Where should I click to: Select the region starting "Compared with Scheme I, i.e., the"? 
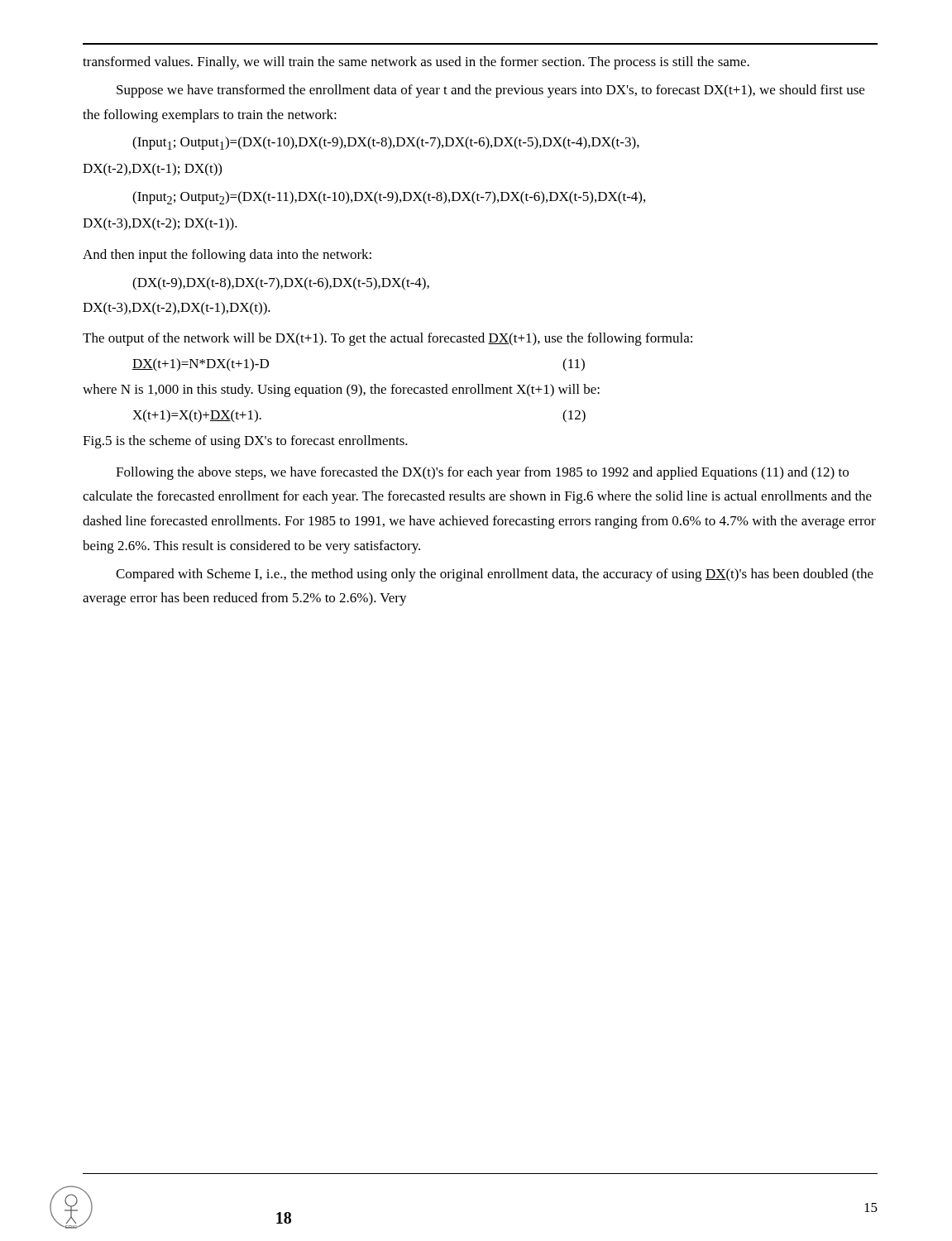[478, 586]
